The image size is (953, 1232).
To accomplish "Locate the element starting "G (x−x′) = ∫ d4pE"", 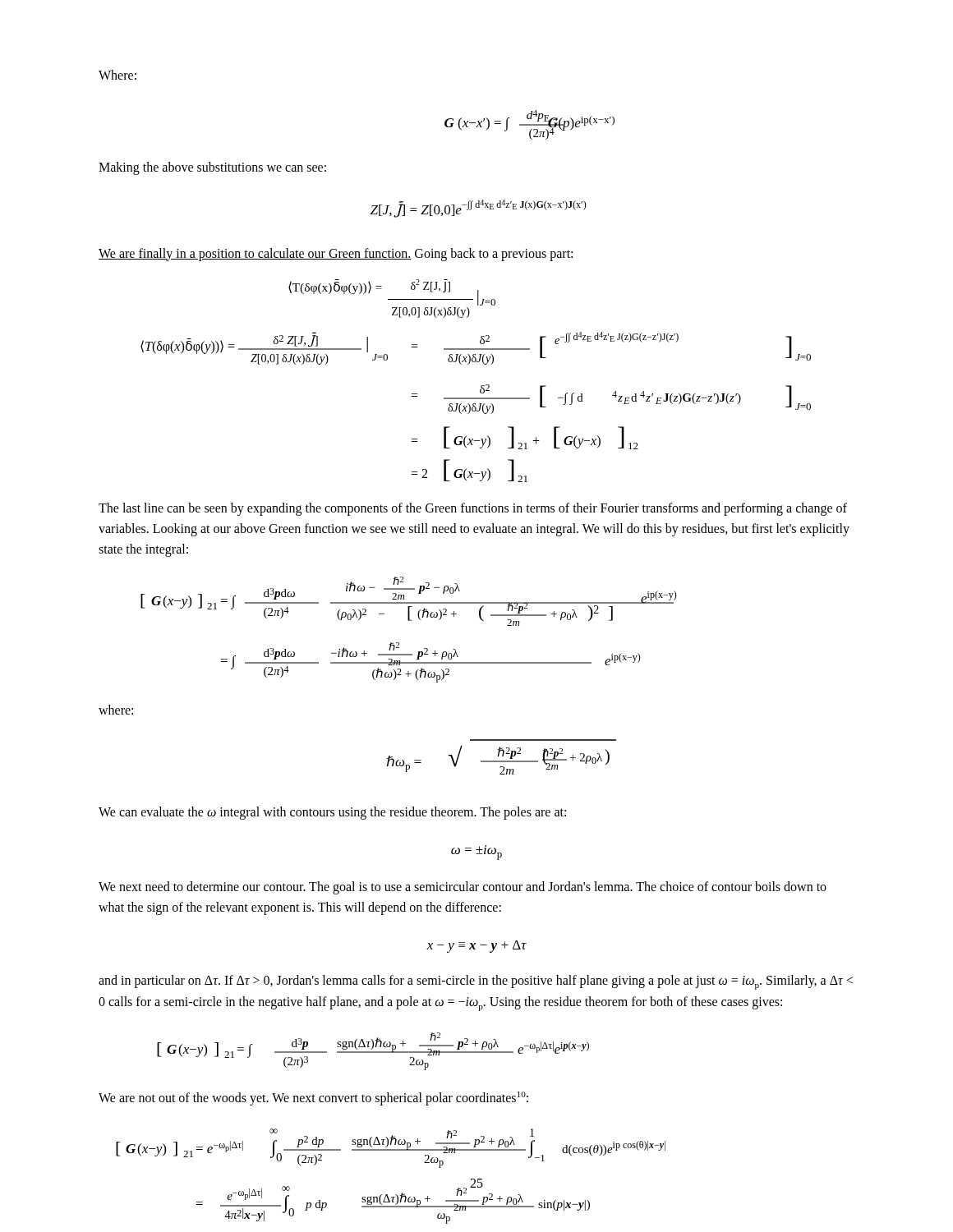I will [x=476, y=120].
